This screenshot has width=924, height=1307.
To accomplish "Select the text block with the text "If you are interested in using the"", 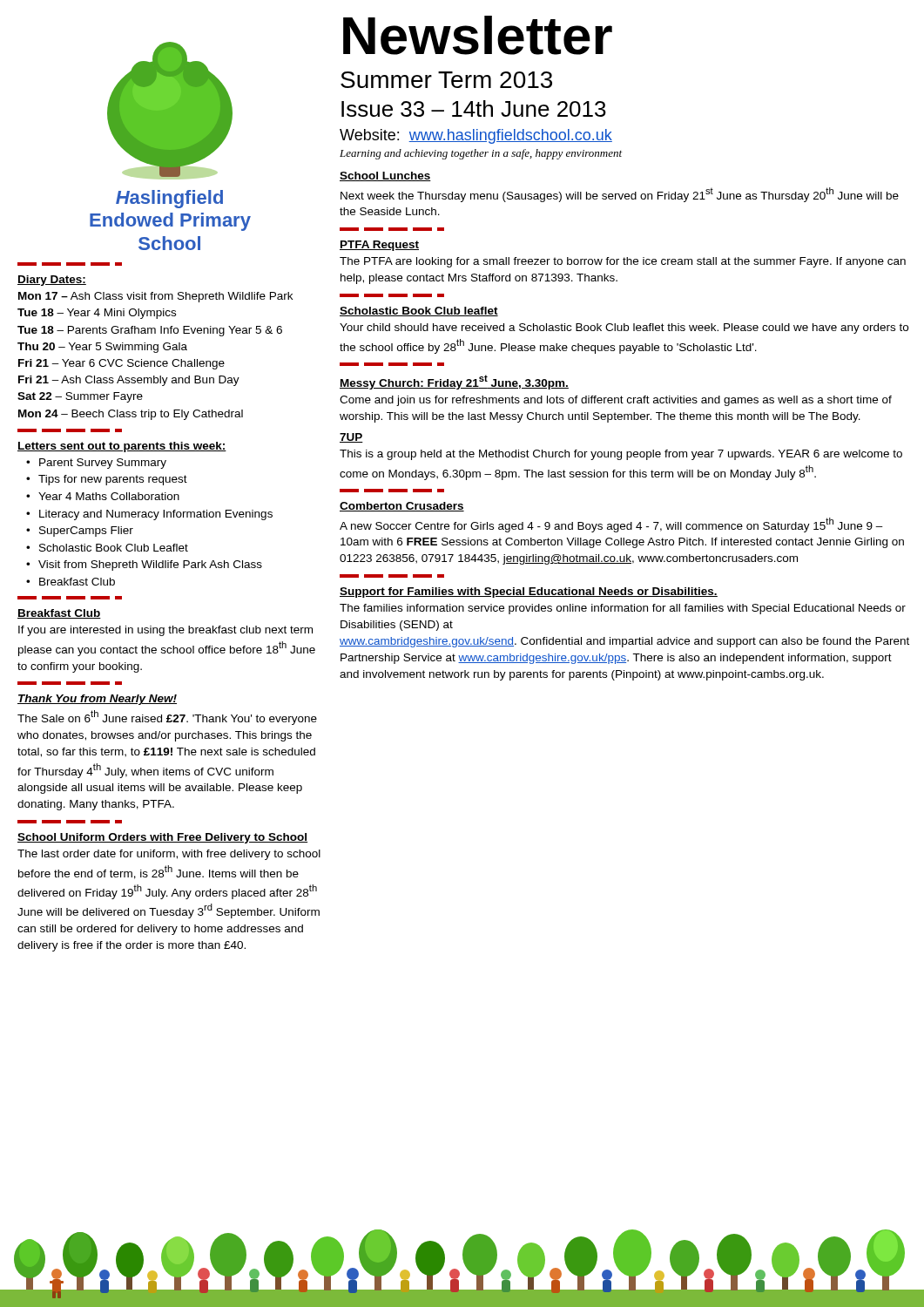I will point(167,648).
